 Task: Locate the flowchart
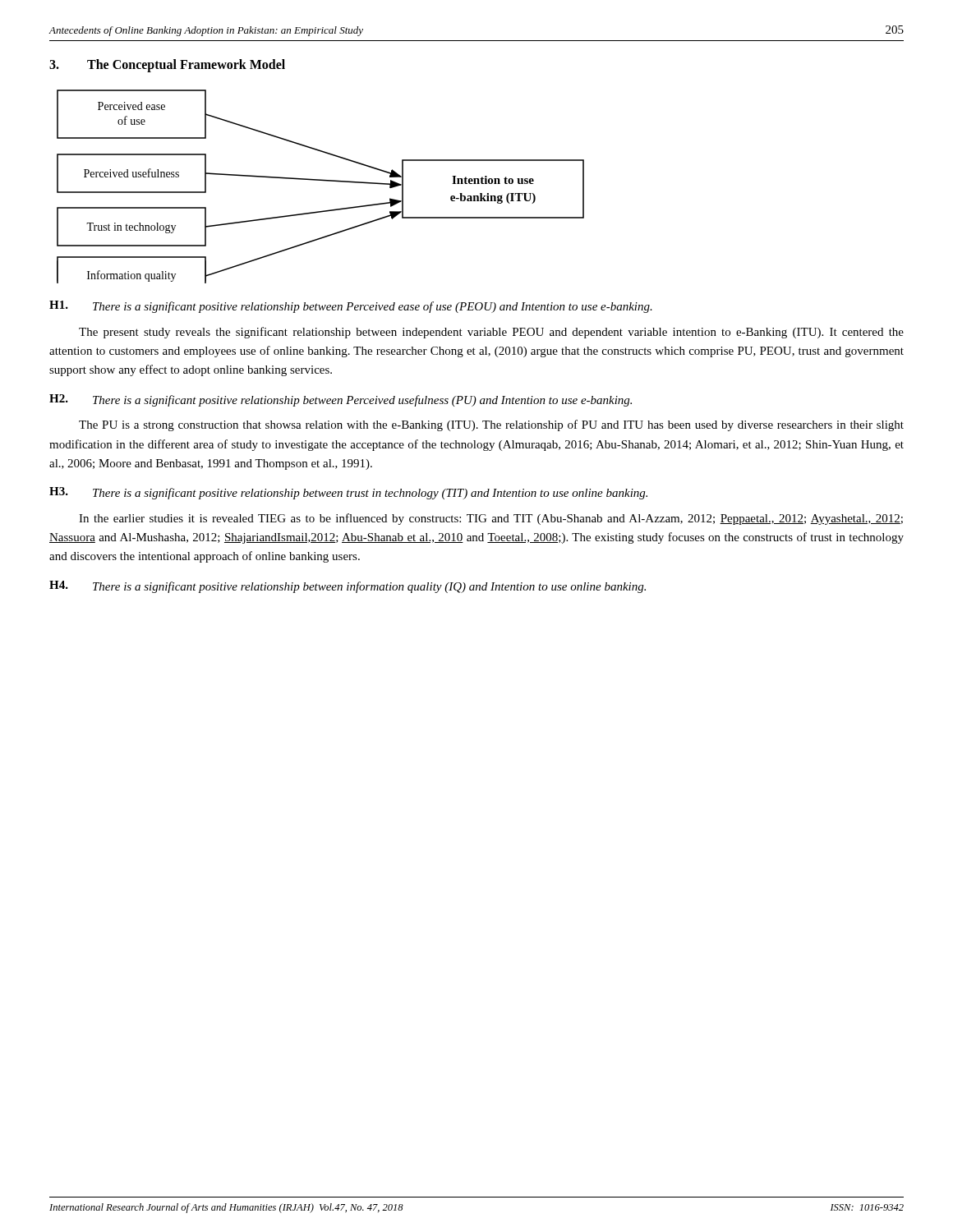pyautogui.click(x=476, y=183)
